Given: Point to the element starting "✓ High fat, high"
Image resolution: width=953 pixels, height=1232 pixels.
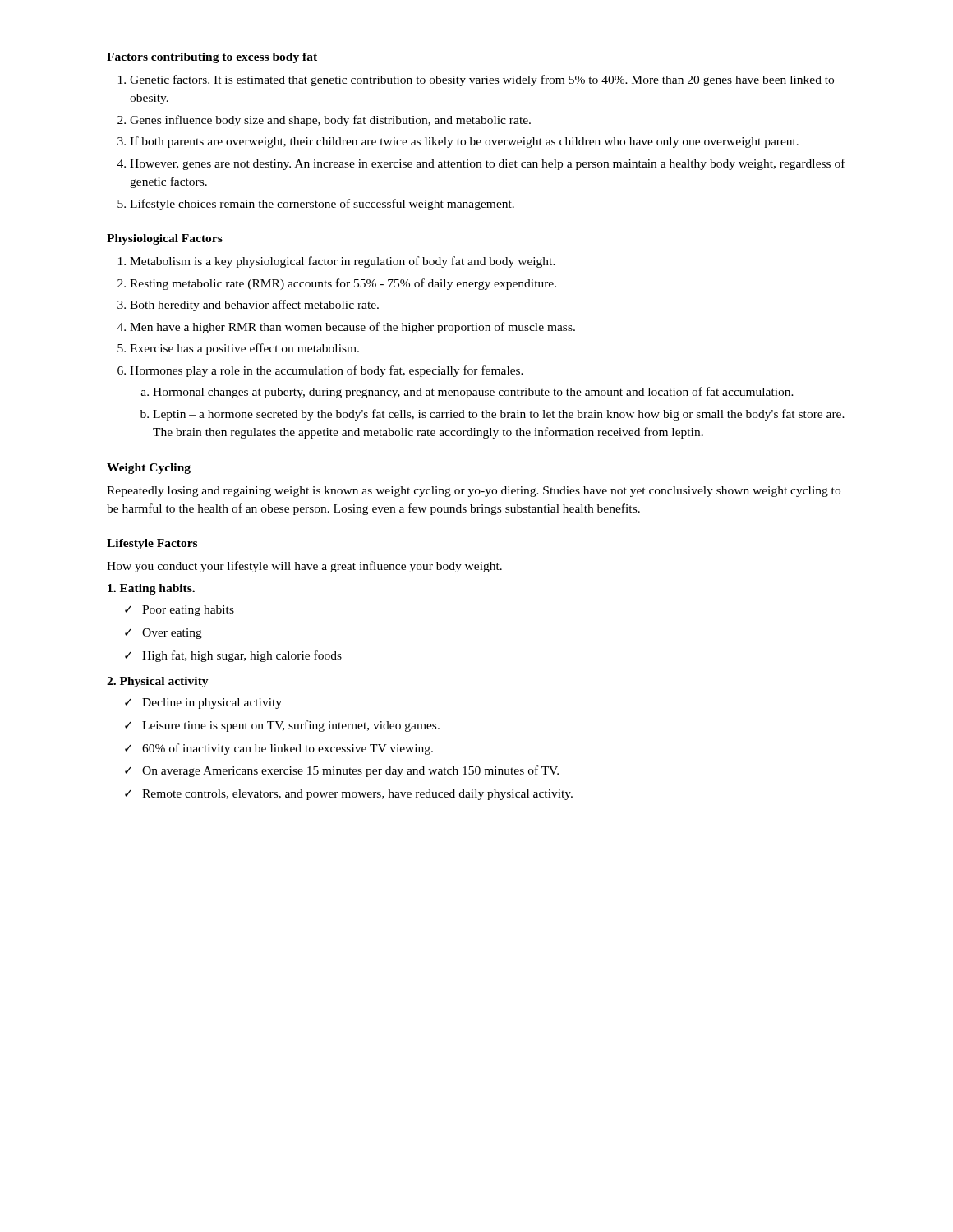Looking at the screenshot, I should pyautogui.click(x=232, y=656).
